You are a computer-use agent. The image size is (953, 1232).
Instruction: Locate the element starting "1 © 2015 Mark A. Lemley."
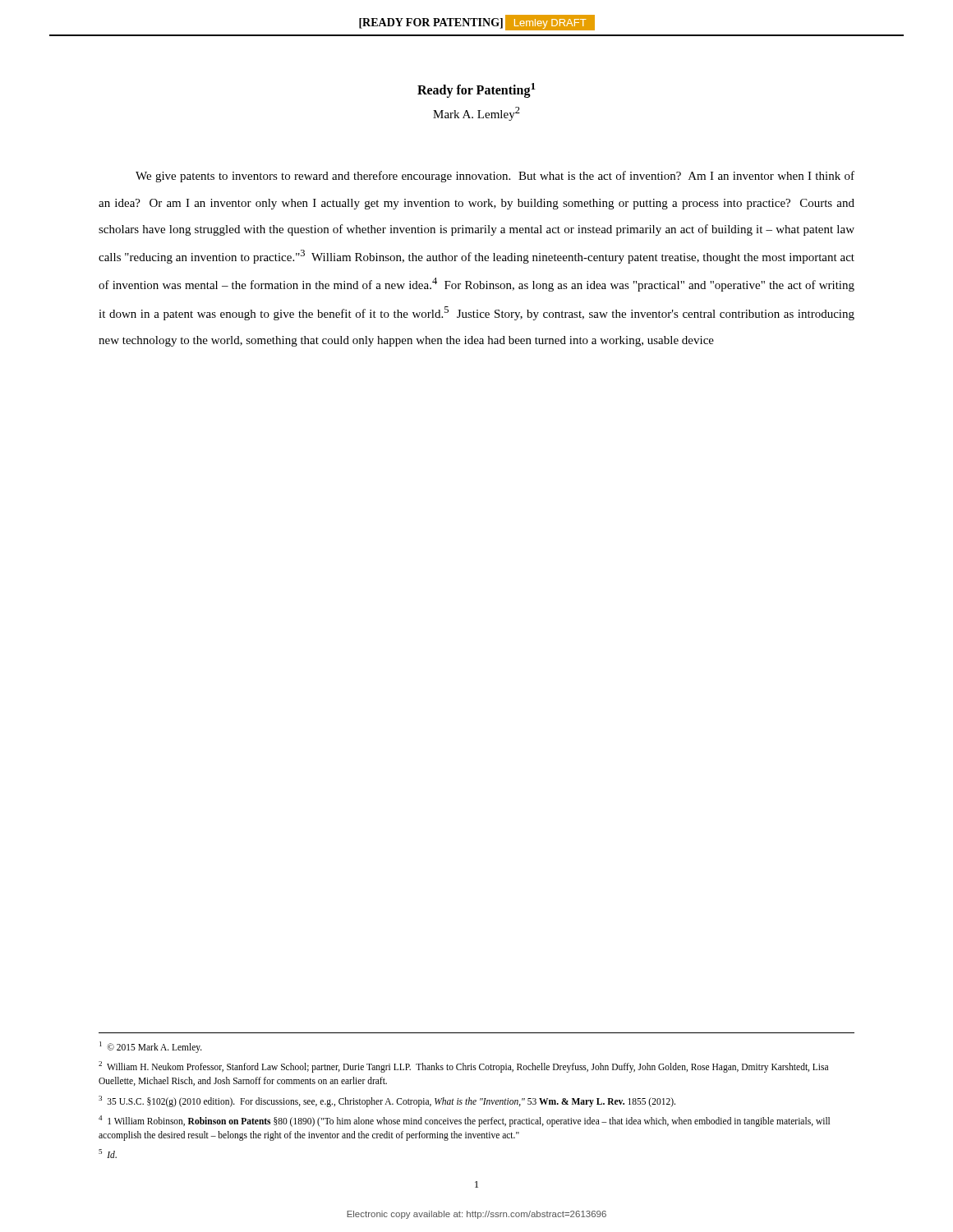150,1046
